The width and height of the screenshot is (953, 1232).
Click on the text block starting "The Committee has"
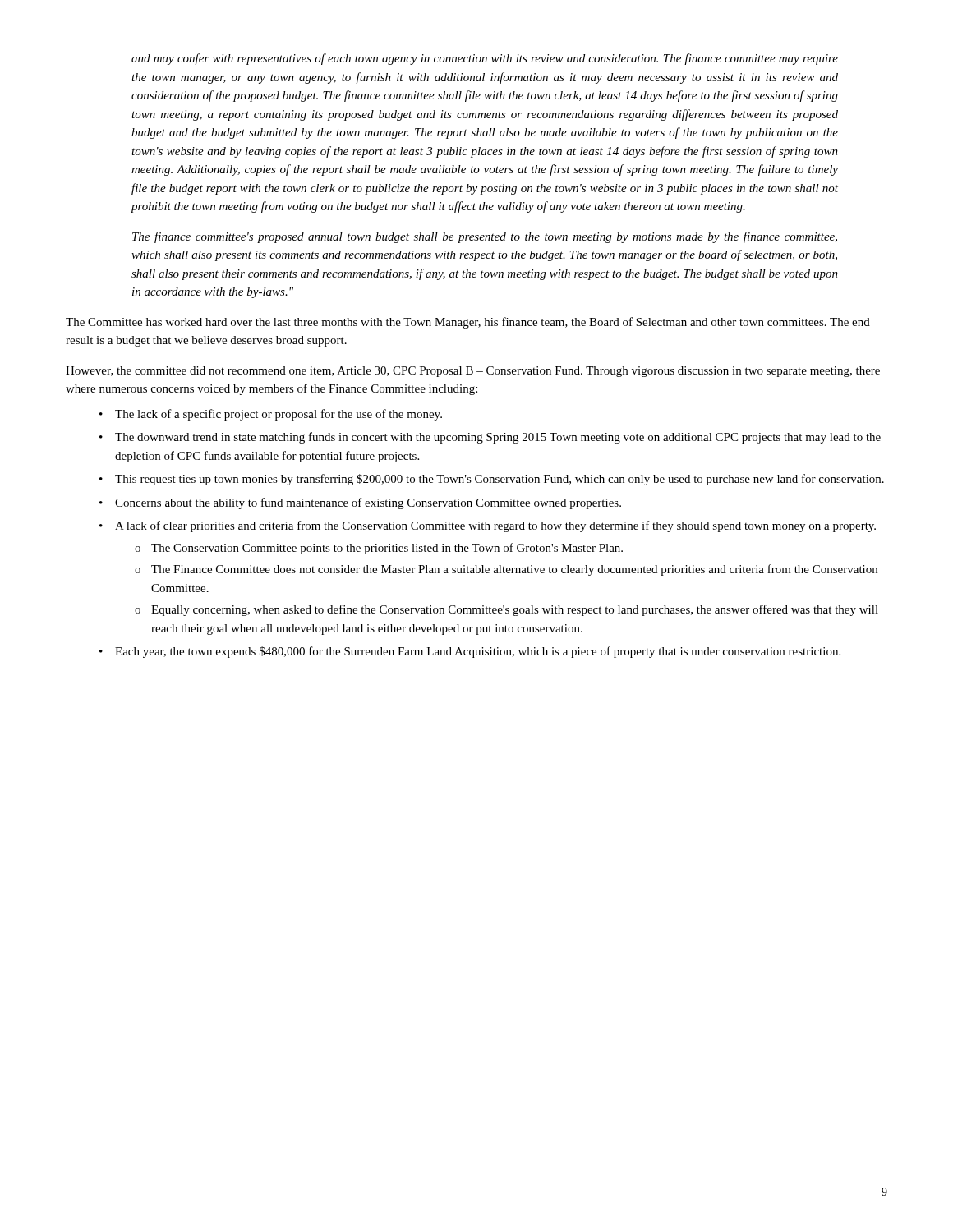click(468, 331)
